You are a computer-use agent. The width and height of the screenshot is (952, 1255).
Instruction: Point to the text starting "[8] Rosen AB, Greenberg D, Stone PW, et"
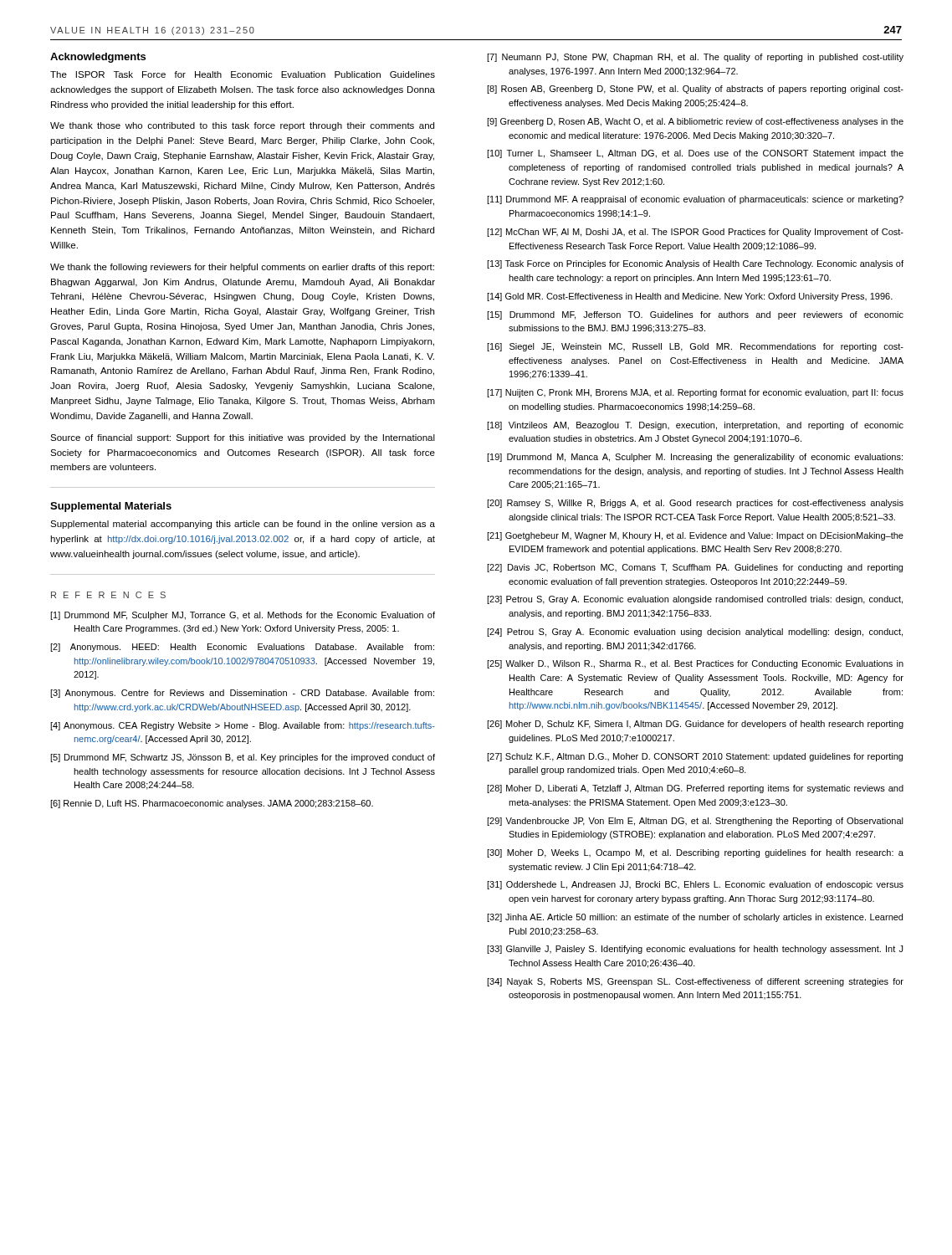(x=695, y=96)
